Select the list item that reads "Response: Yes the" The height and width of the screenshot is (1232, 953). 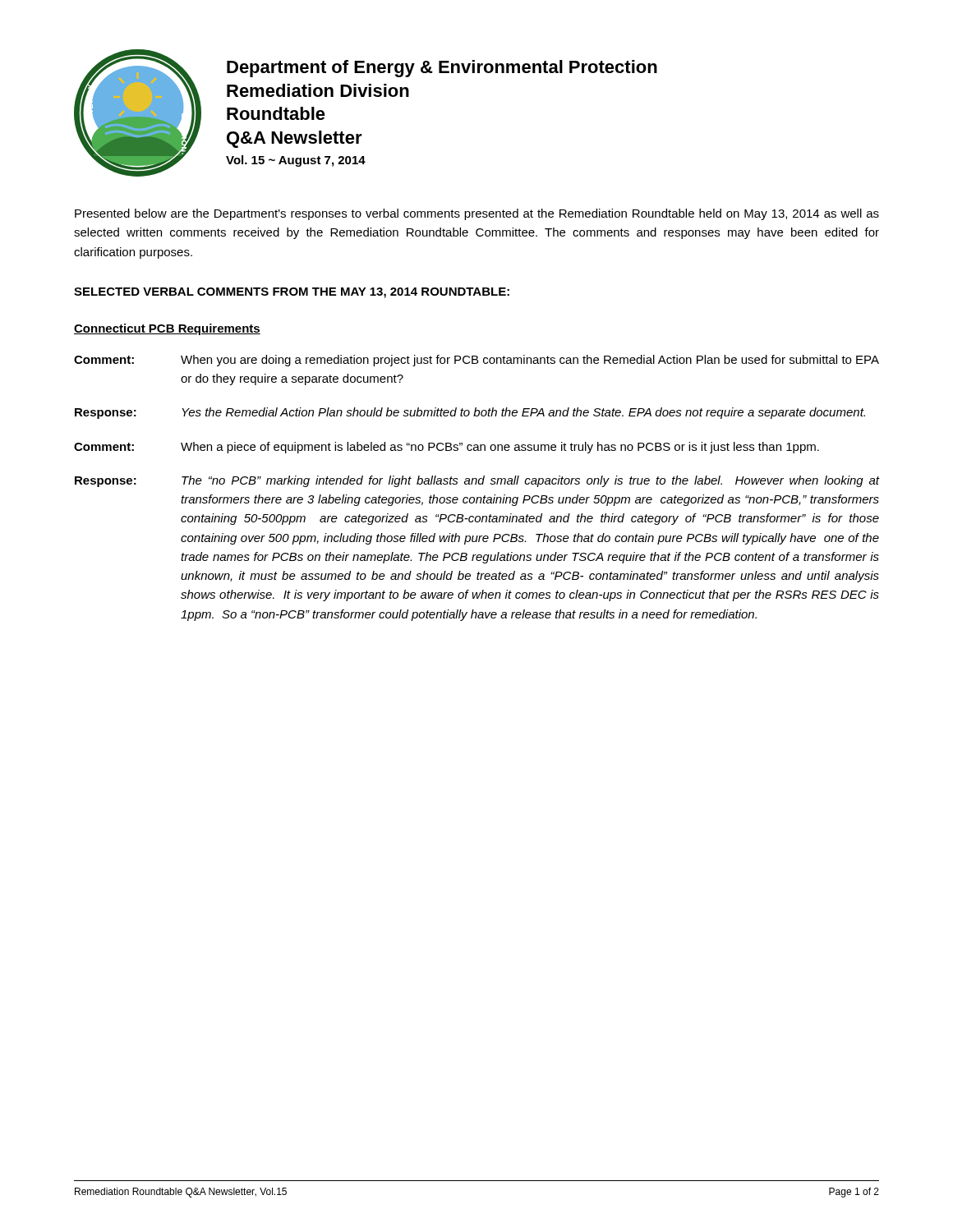click(476, 412)
